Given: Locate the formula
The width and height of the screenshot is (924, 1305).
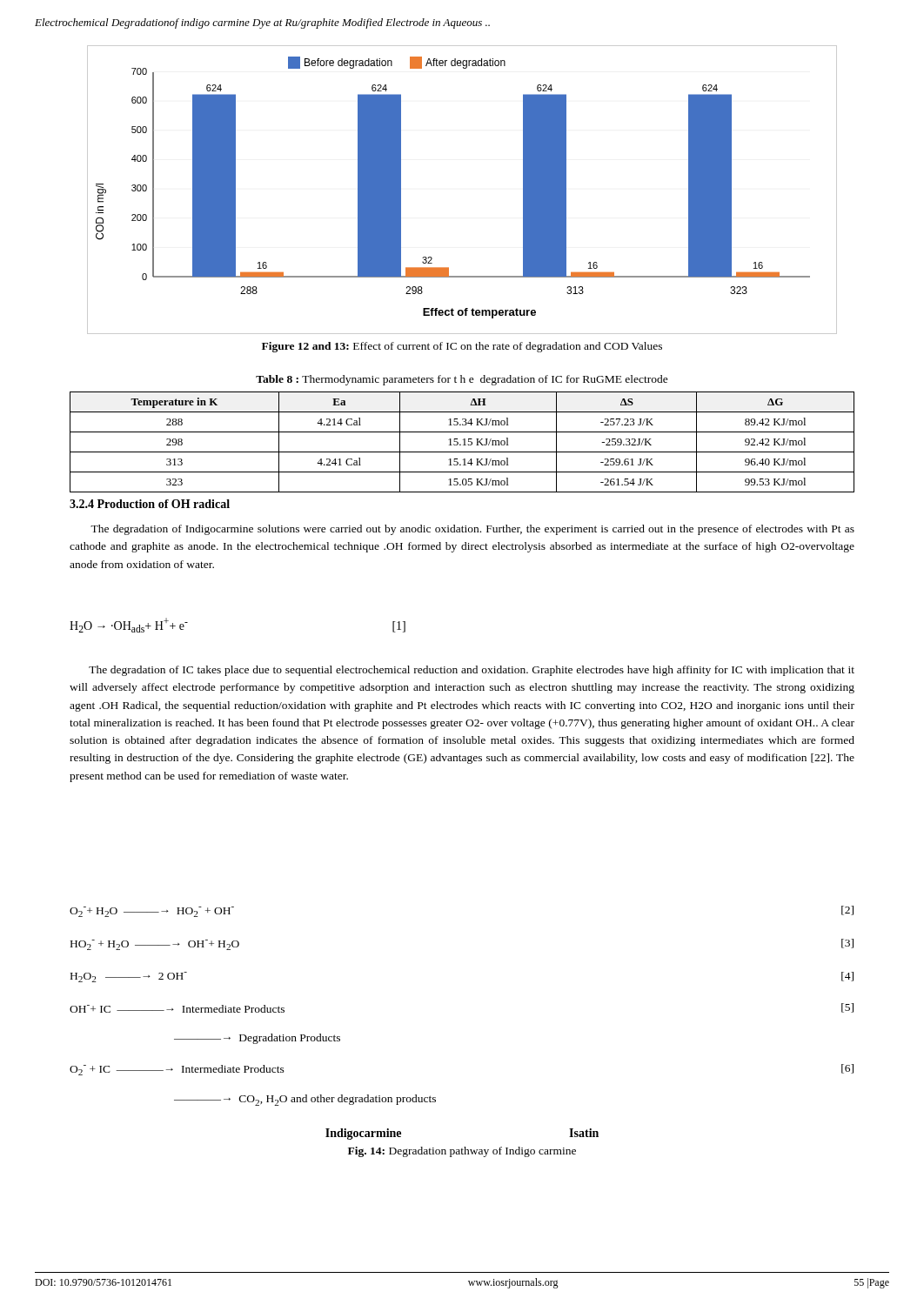Looking at the screenshot, I should [x=238, y=626].
